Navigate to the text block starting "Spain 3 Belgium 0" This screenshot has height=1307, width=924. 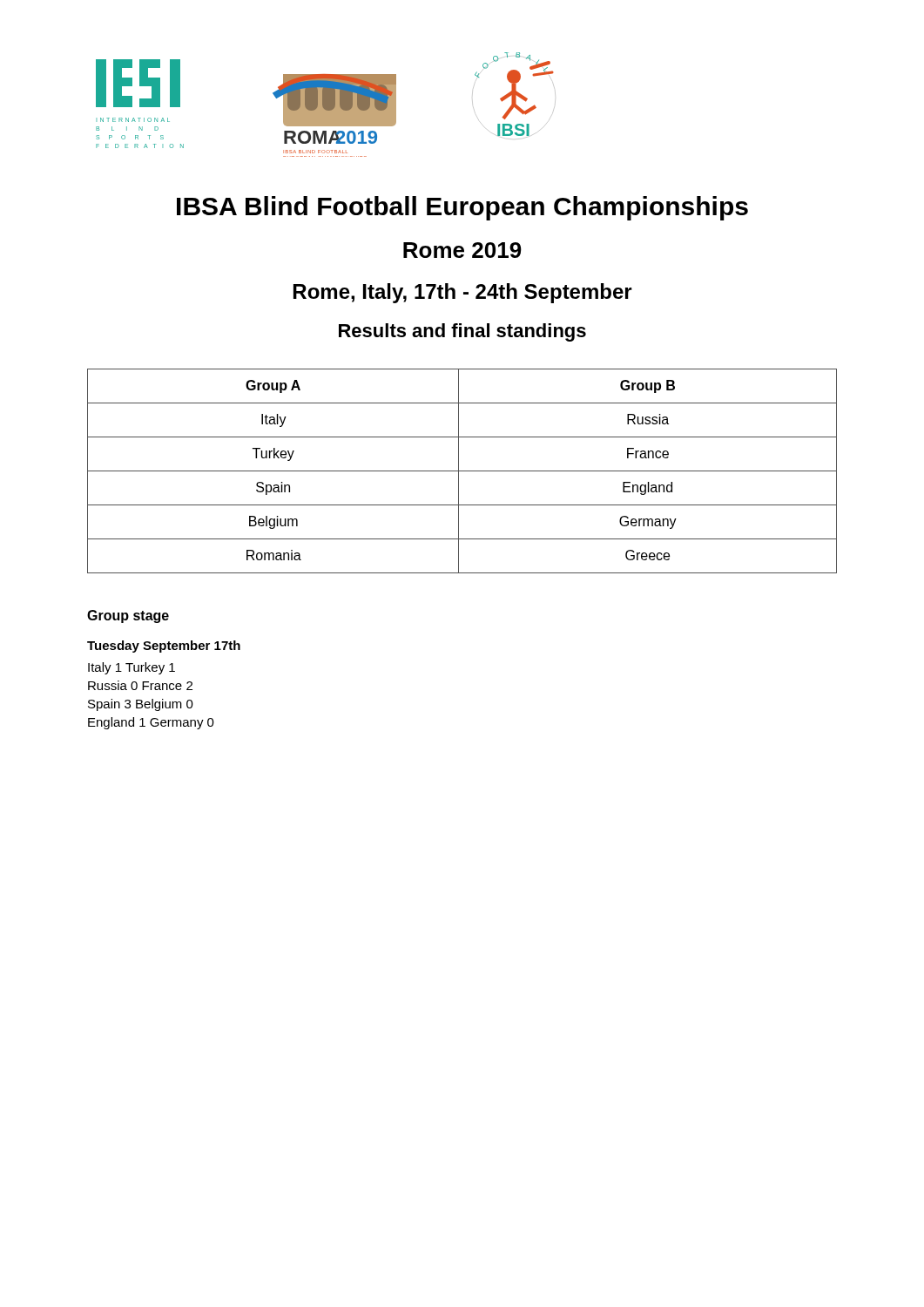point(140,704)
